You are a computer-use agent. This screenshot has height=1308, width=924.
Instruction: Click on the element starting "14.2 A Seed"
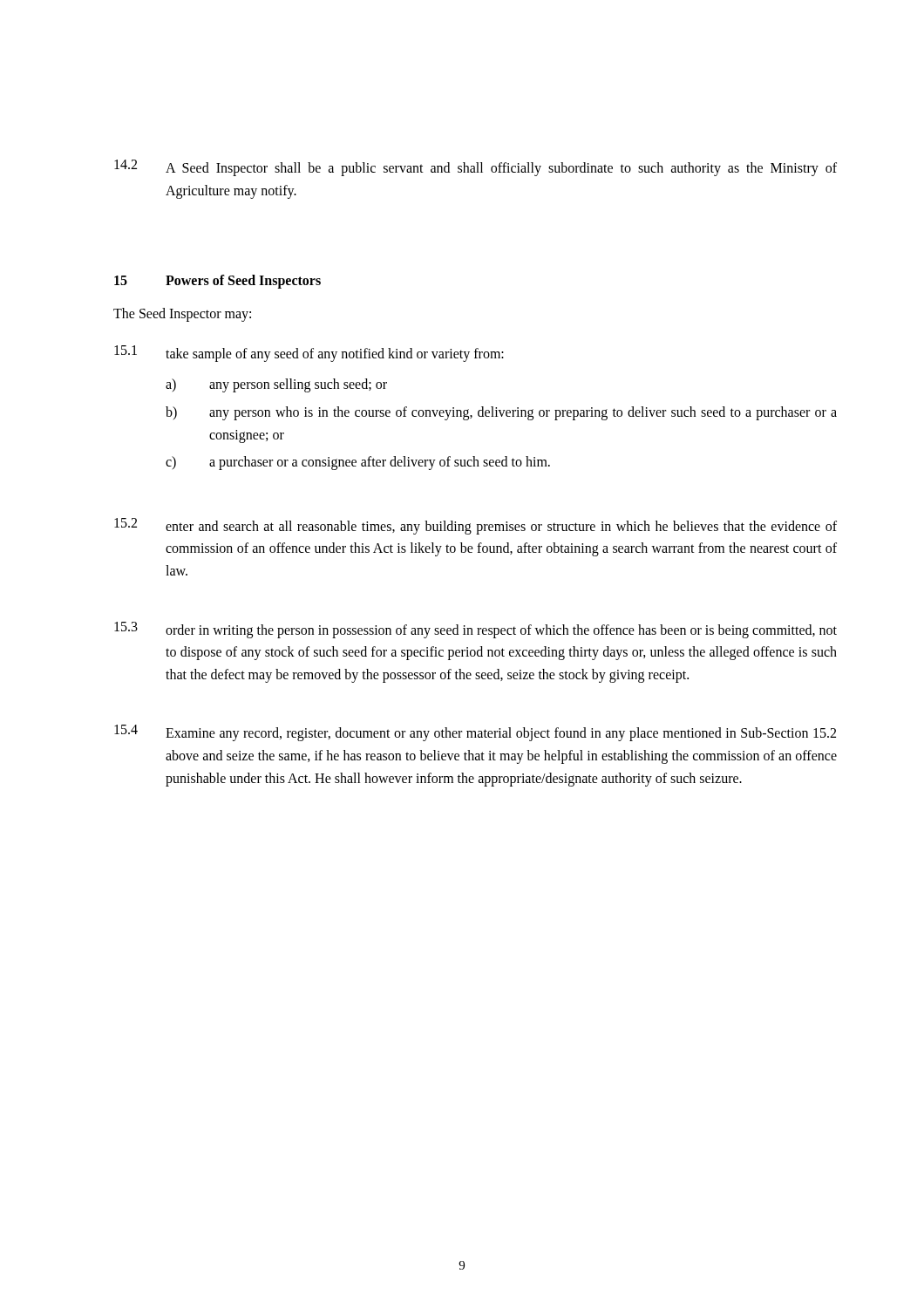click(x=475, y=179)
